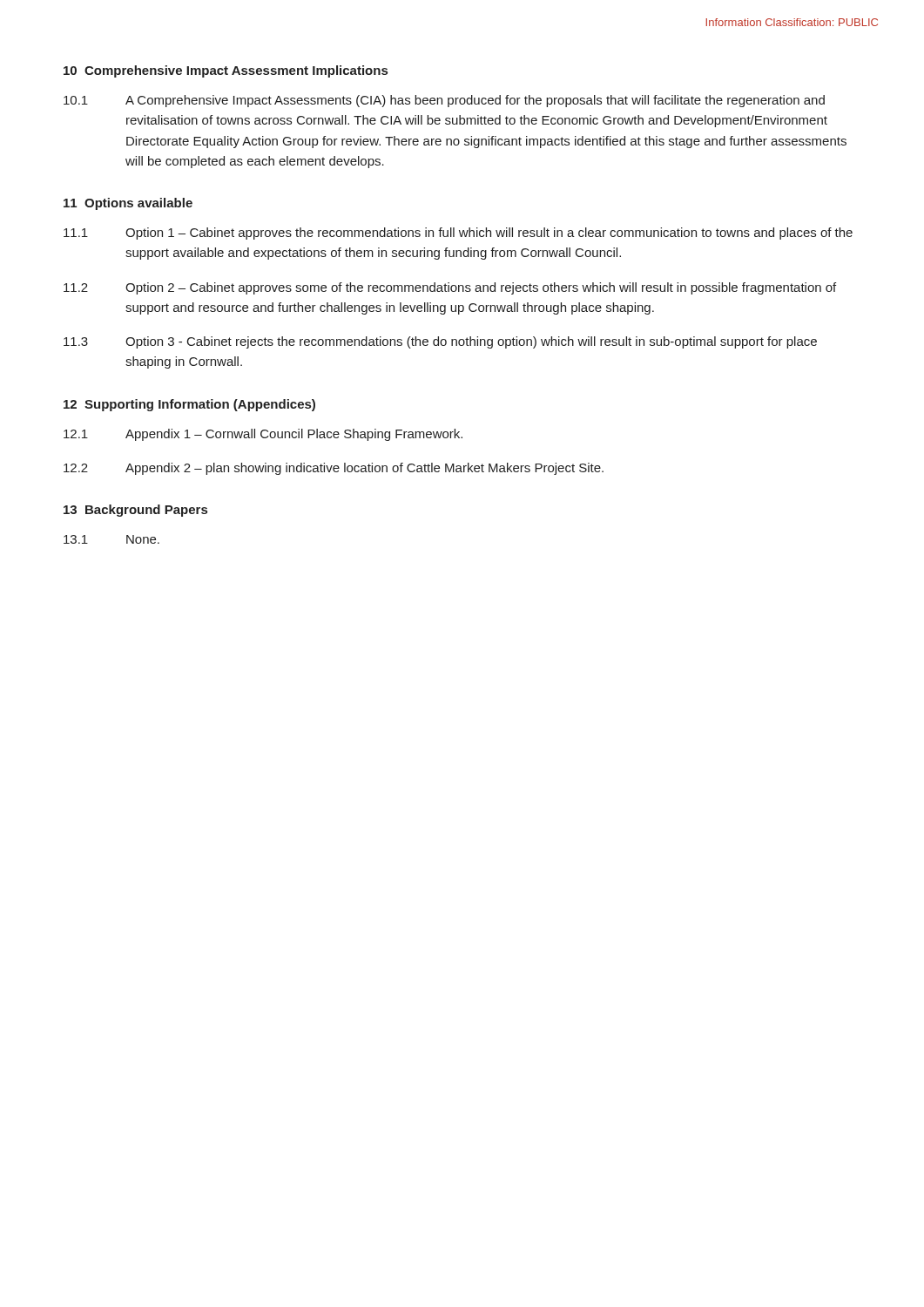Select the list item with the text "11.2 Option 2 – Cabinet approves"
924x1307 pixels.
462,297
